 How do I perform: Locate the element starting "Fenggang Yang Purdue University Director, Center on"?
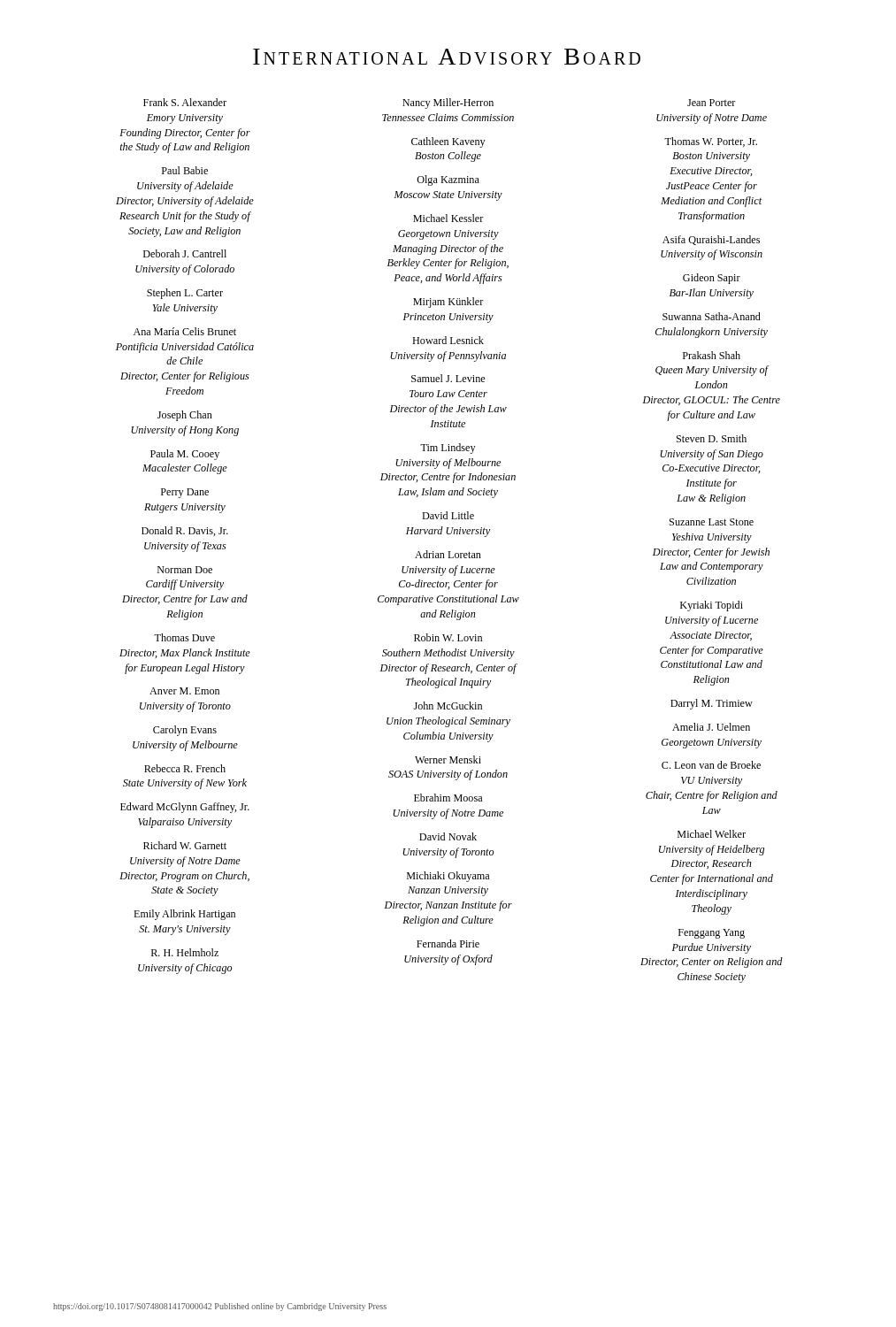711,955
